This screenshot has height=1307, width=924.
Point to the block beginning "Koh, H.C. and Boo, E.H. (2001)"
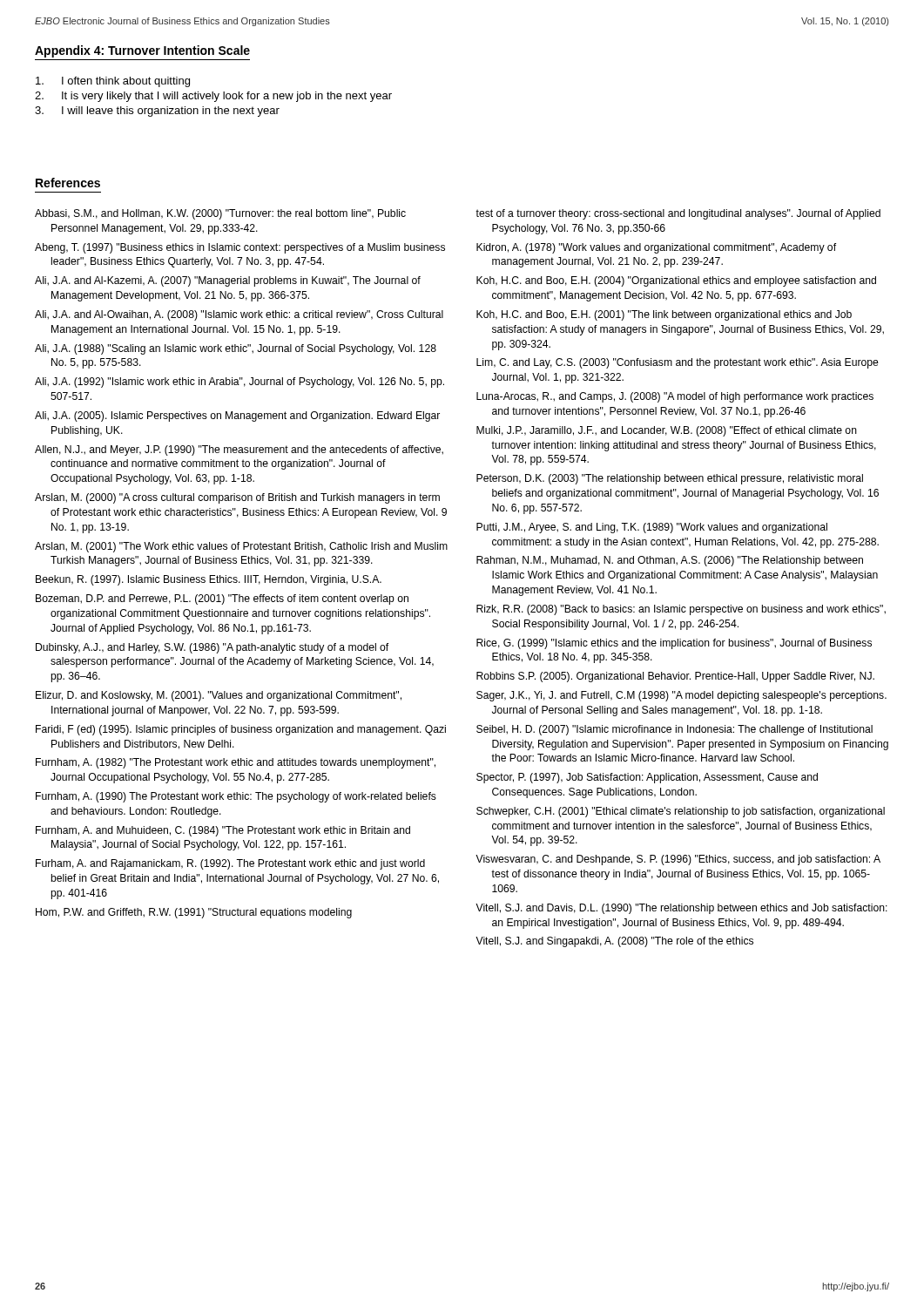click(680, 329)
